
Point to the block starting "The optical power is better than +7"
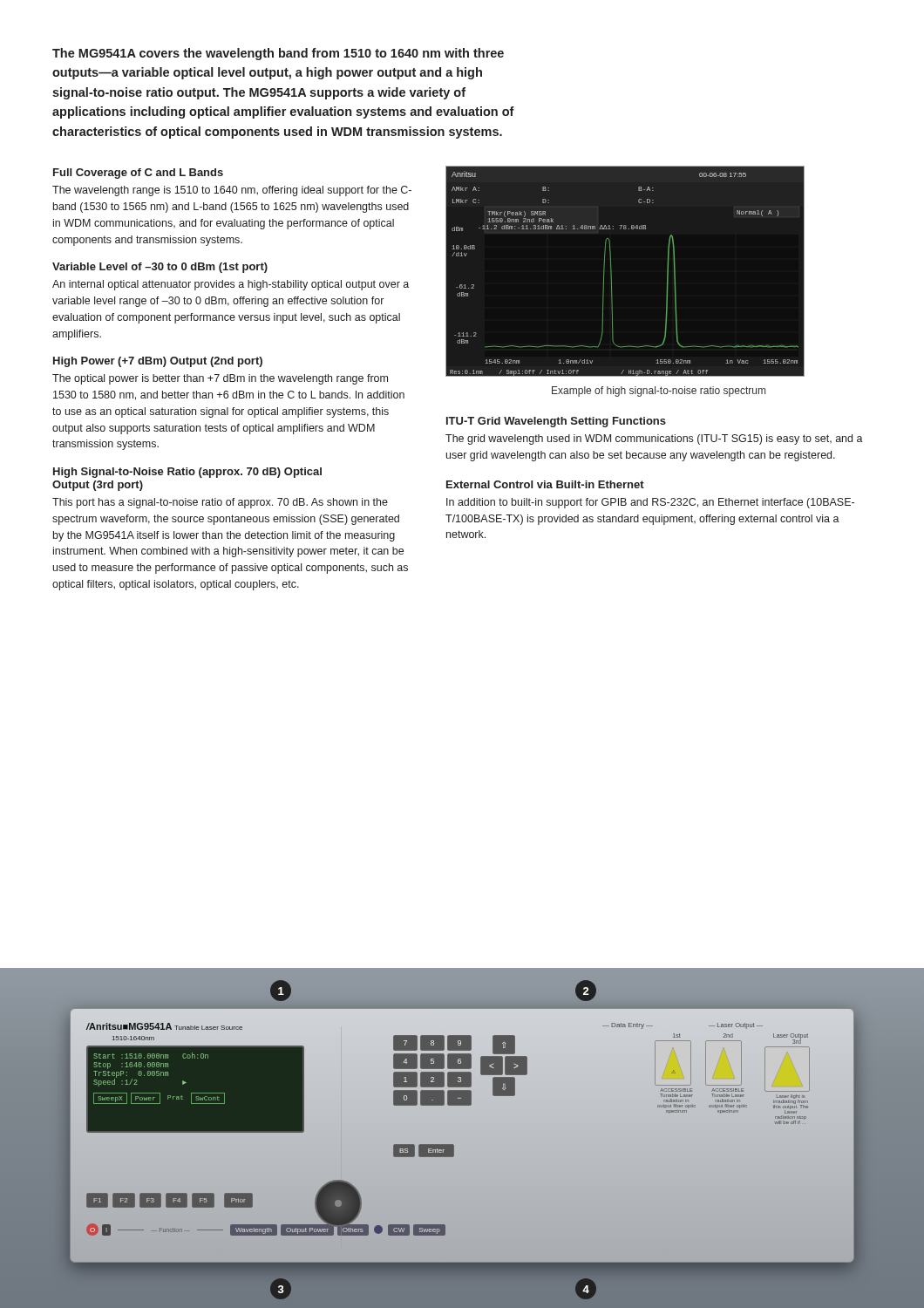[x=229, y=411]
